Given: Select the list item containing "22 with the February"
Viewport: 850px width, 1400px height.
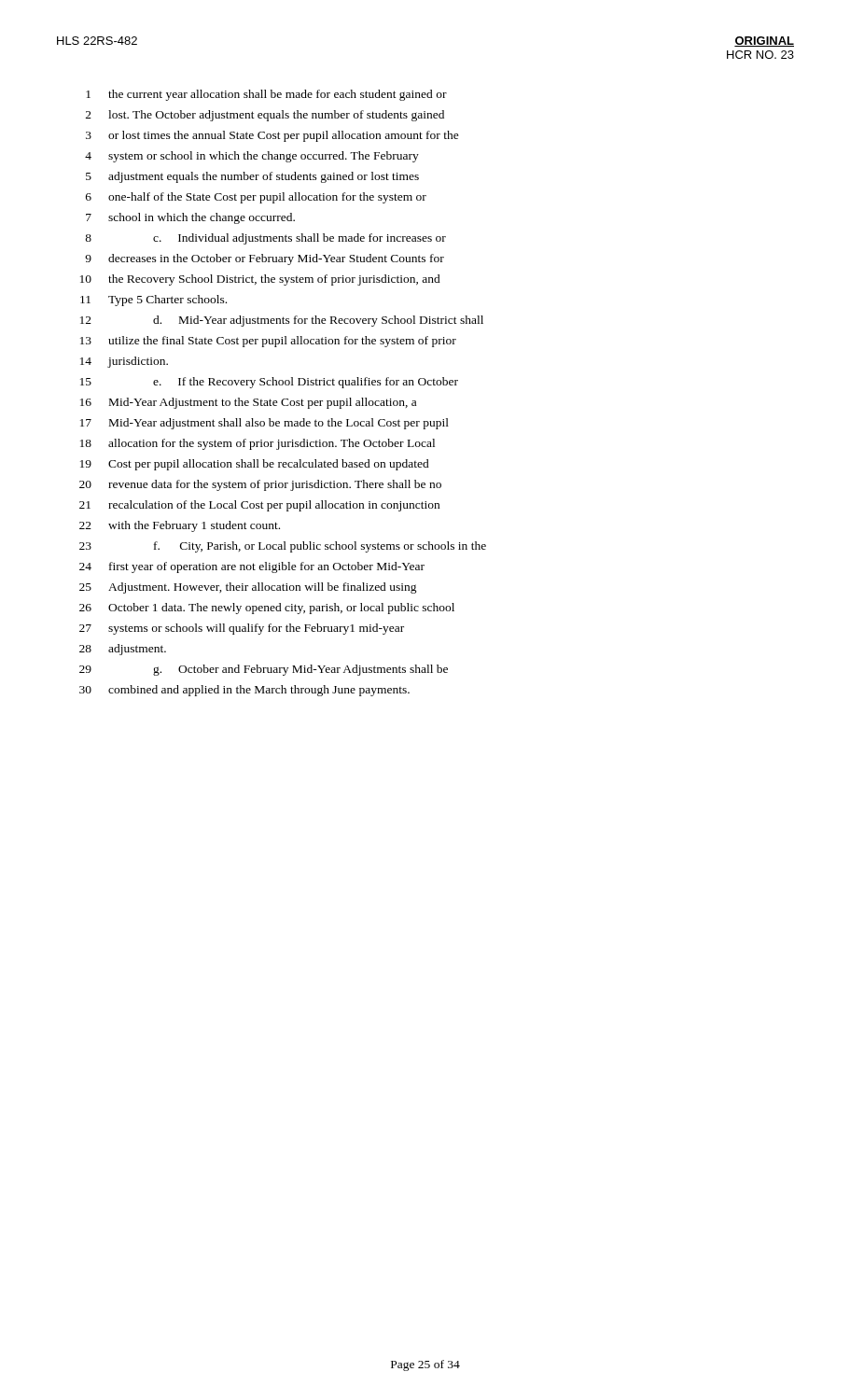Looking at the screenshot, I should [x=180, y=526].
